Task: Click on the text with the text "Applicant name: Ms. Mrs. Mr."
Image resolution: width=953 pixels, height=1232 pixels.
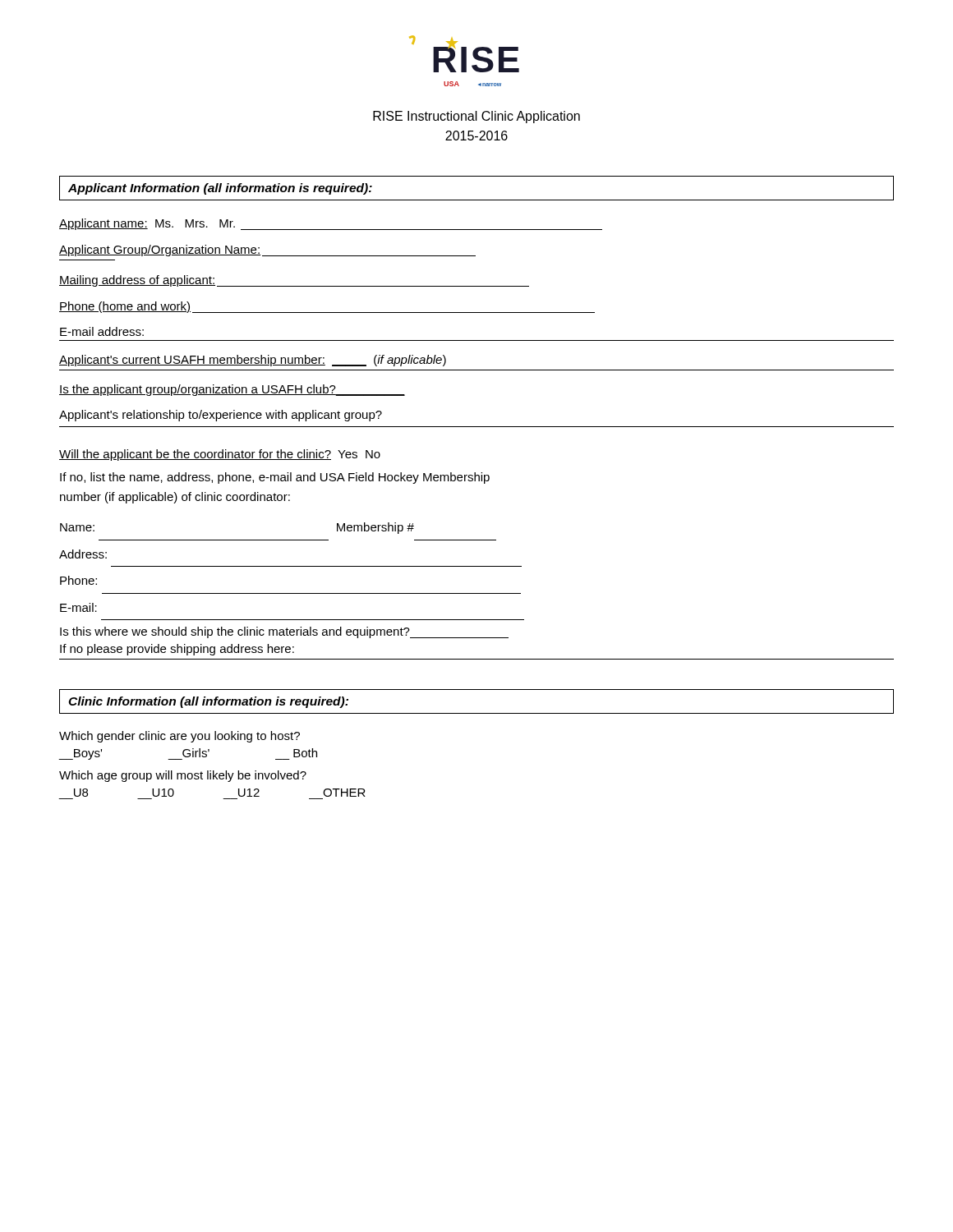Action: pos(331,223)
